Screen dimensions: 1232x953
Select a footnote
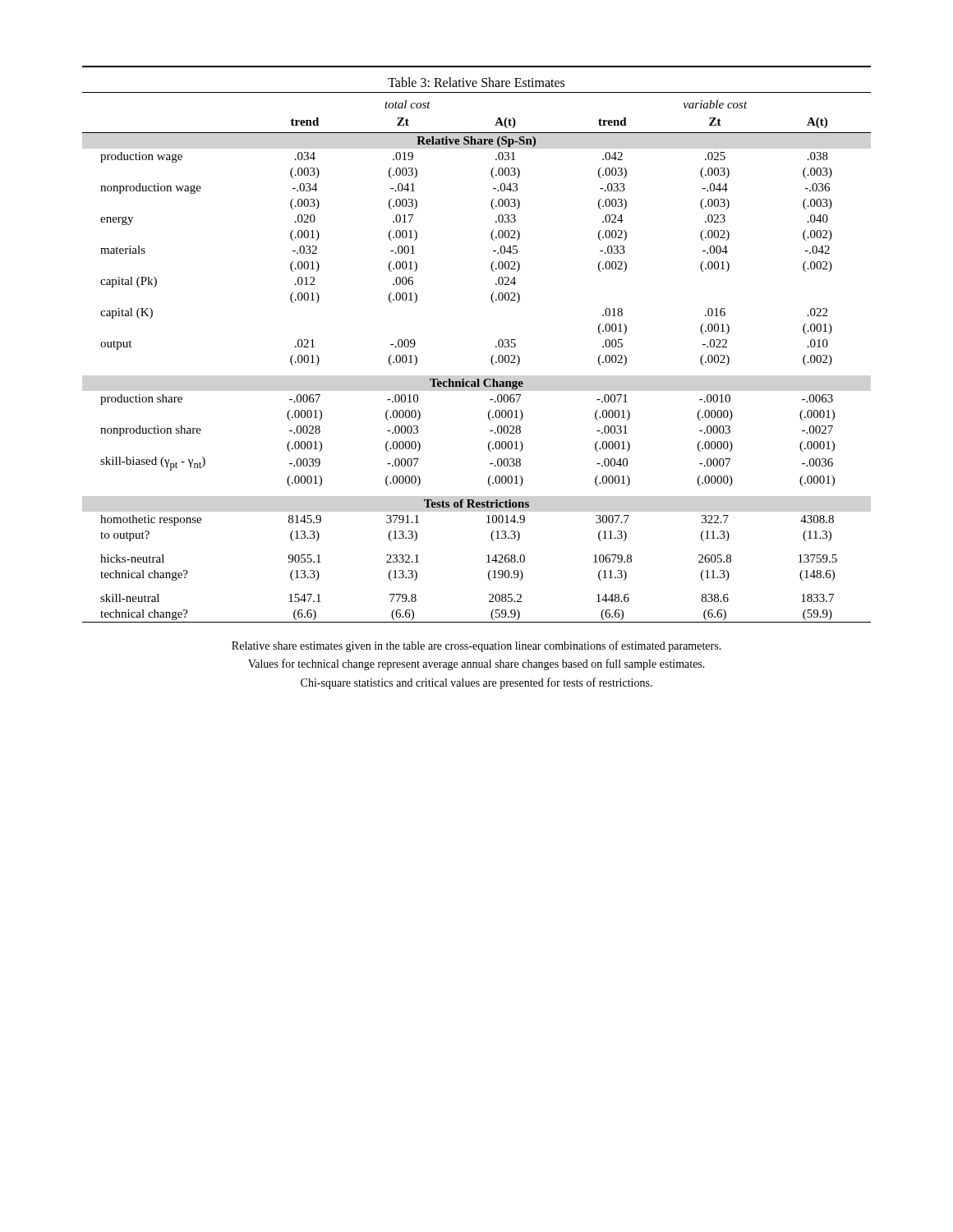(x=476, y=664)
